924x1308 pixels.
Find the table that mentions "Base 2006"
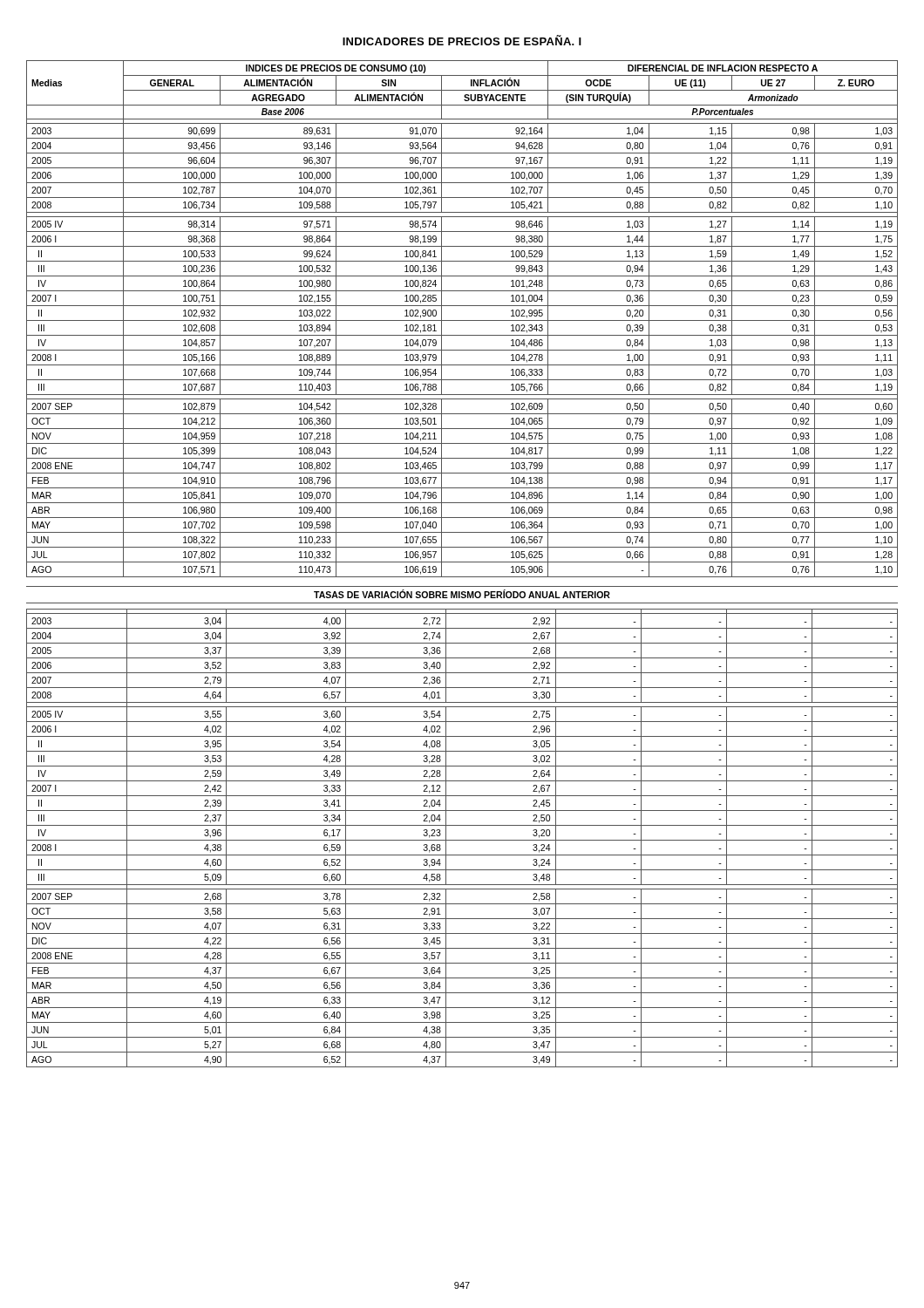point(462,319)
